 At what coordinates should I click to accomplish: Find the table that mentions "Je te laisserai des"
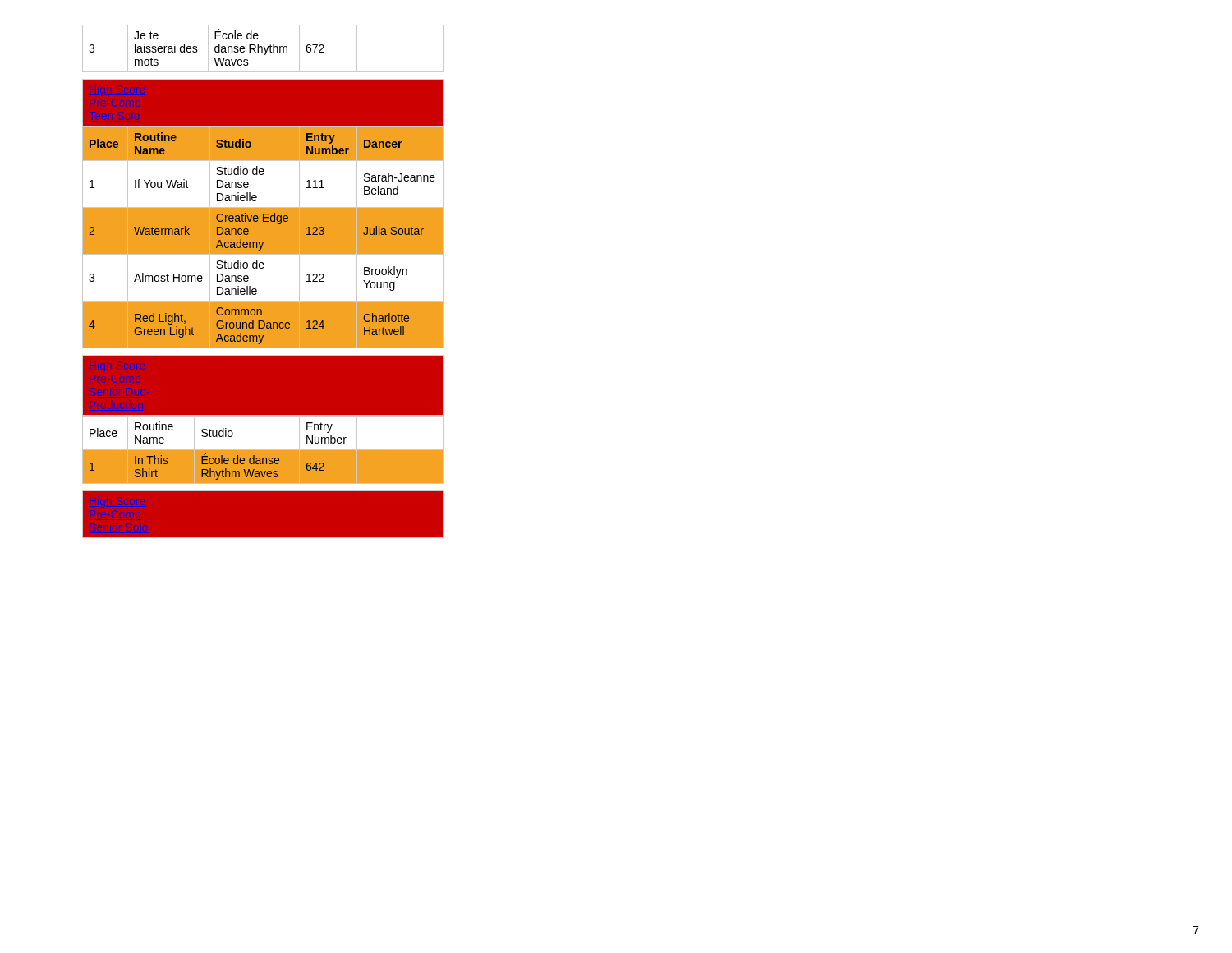pyautogui.click(x=263, y=49)
